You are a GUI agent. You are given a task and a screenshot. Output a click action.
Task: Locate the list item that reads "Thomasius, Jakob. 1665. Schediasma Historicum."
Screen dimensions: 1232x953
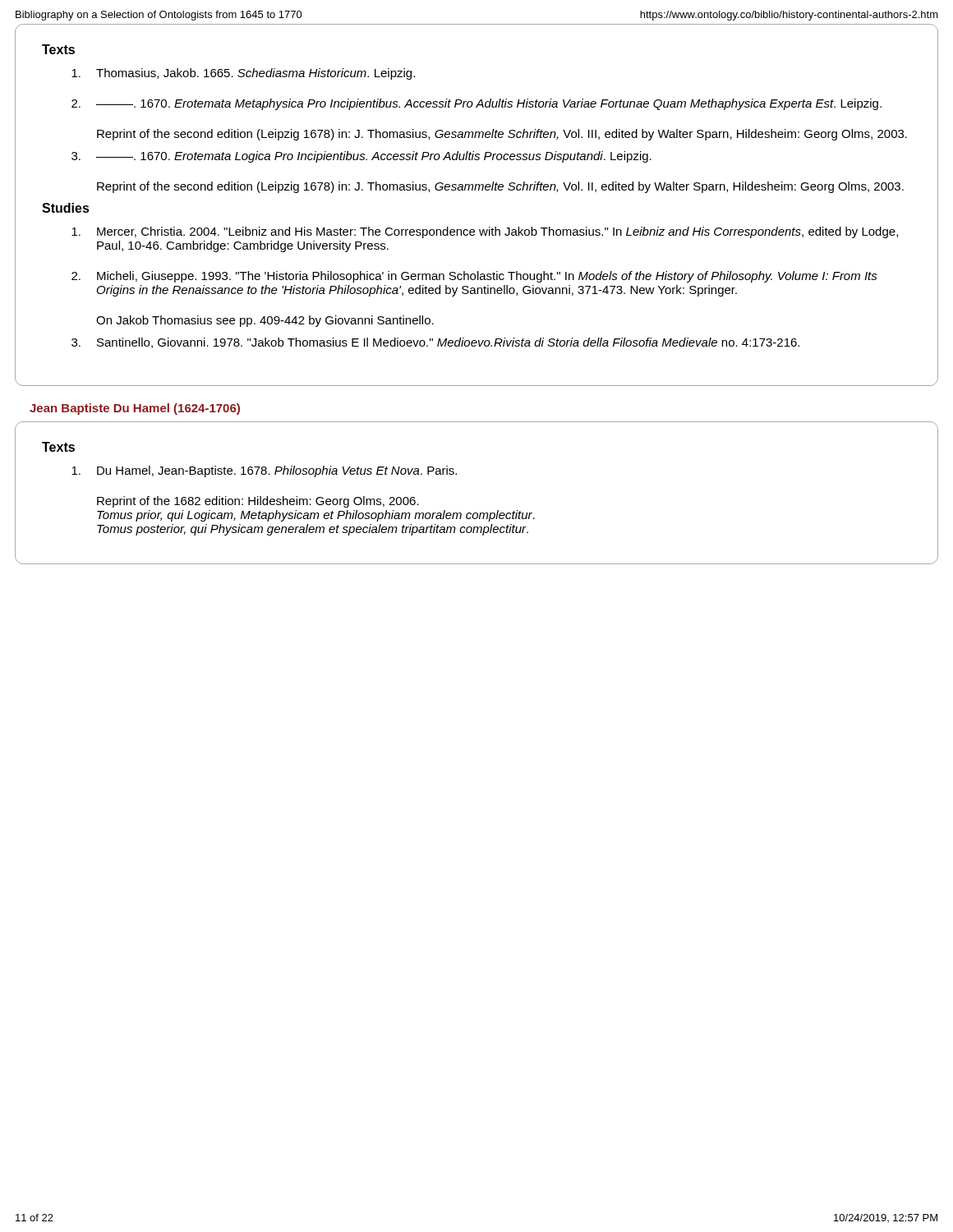(x=243, y=74)
